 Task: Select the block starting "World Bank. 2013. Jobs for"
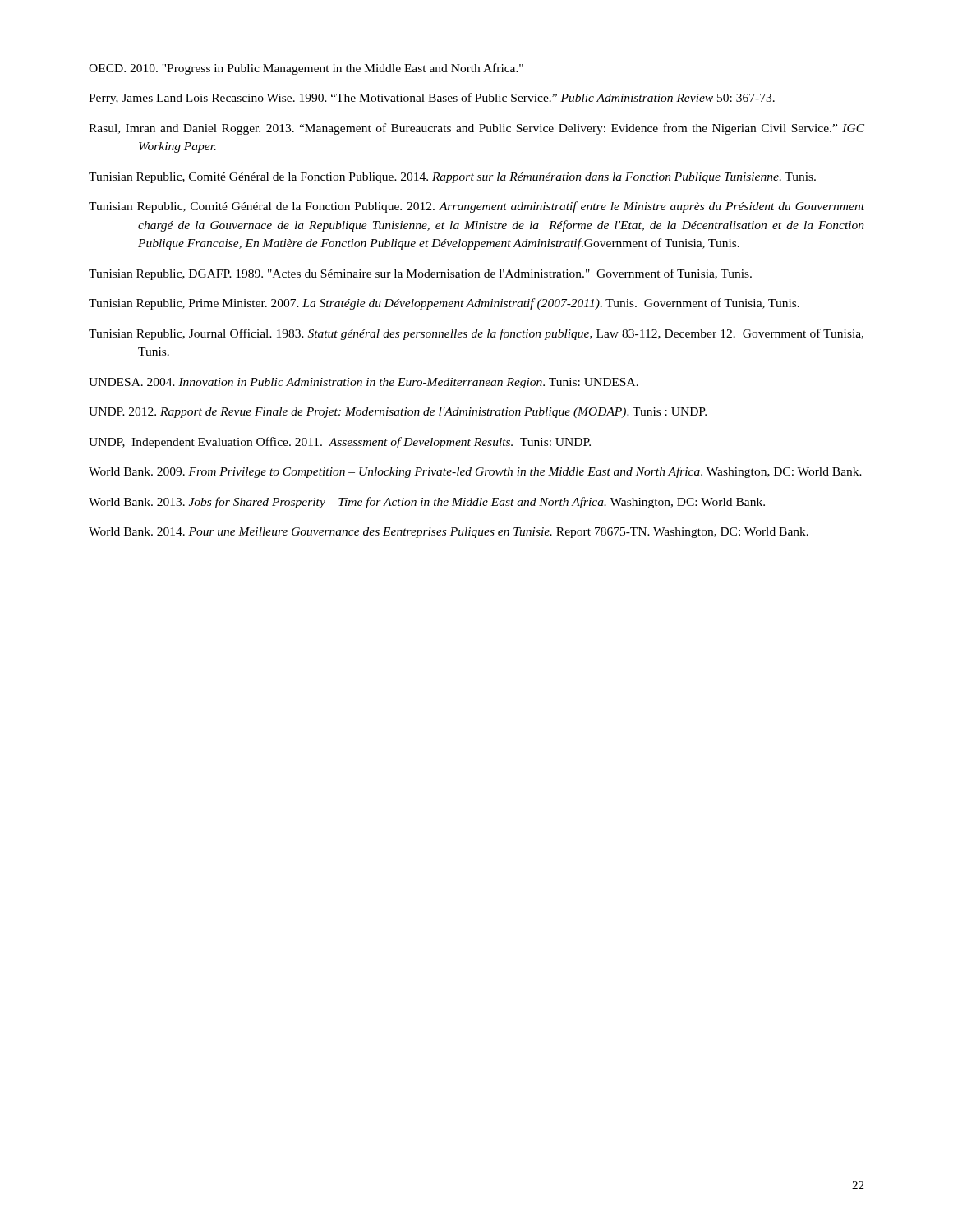pos(427,501)
